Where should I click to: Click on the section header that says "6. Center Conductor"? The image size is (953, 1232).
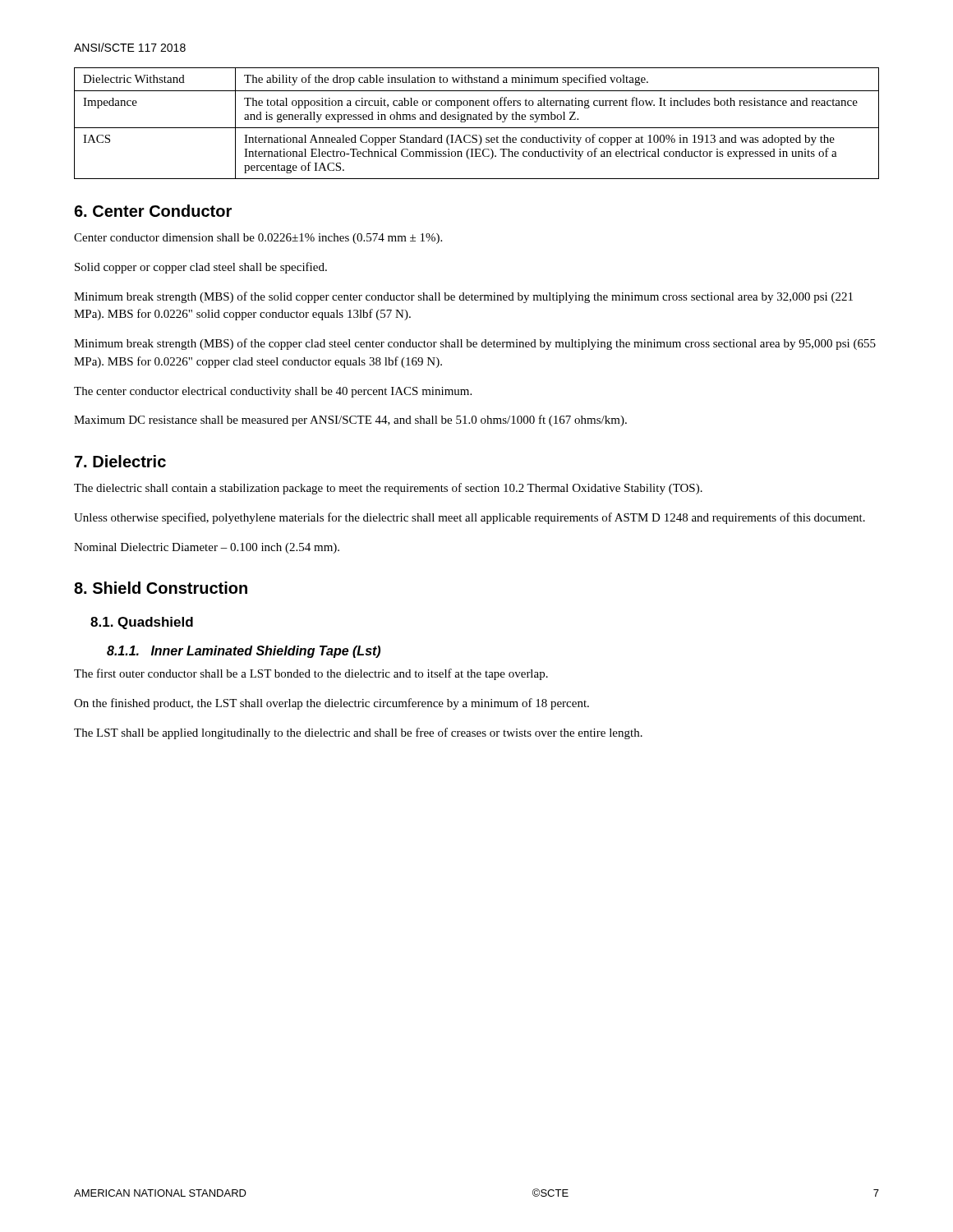click(153, 211)
